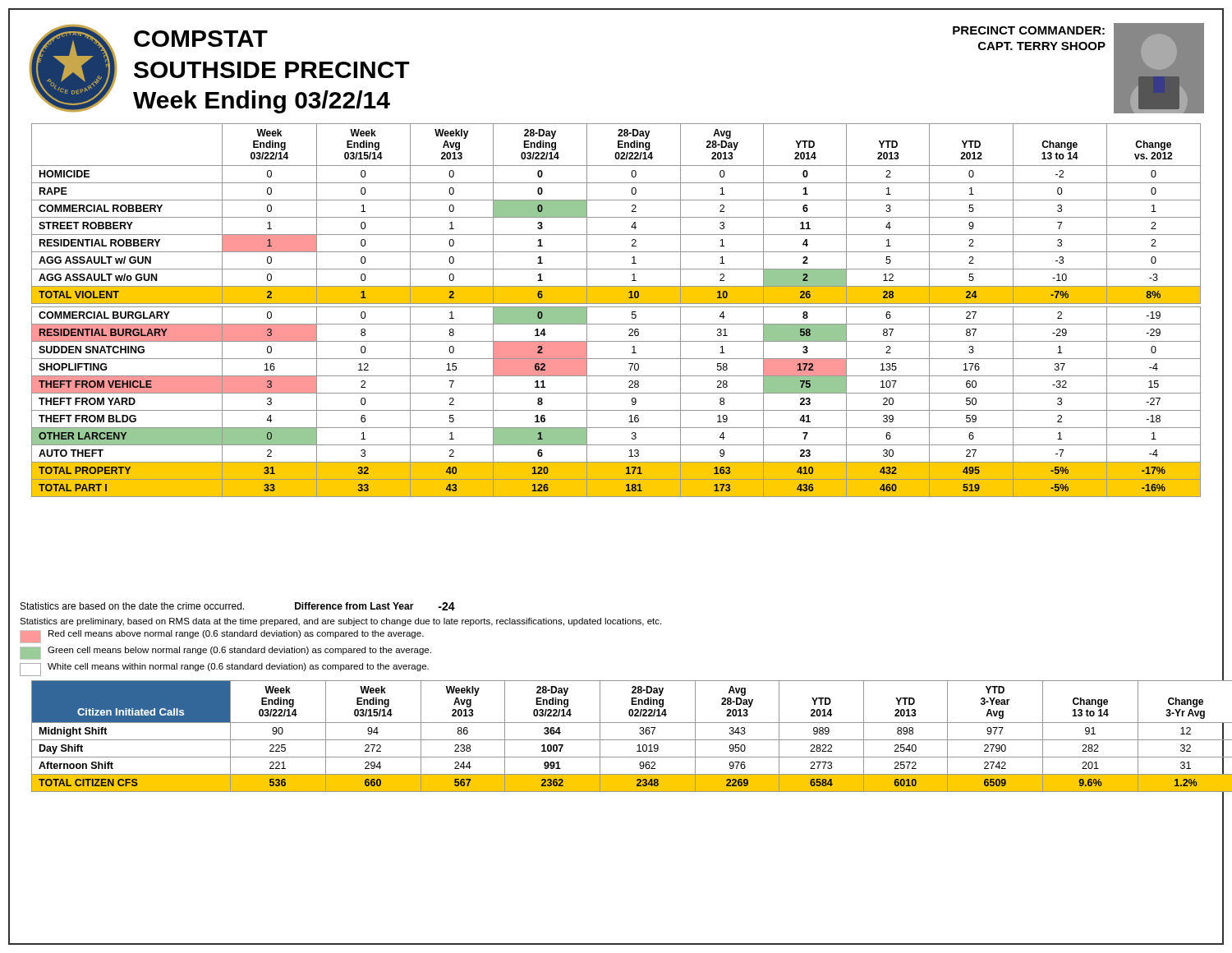Select the element starting "Red cell means above normal"
The width and height of the screenshot is (1232, 953).
coord(236,633)
